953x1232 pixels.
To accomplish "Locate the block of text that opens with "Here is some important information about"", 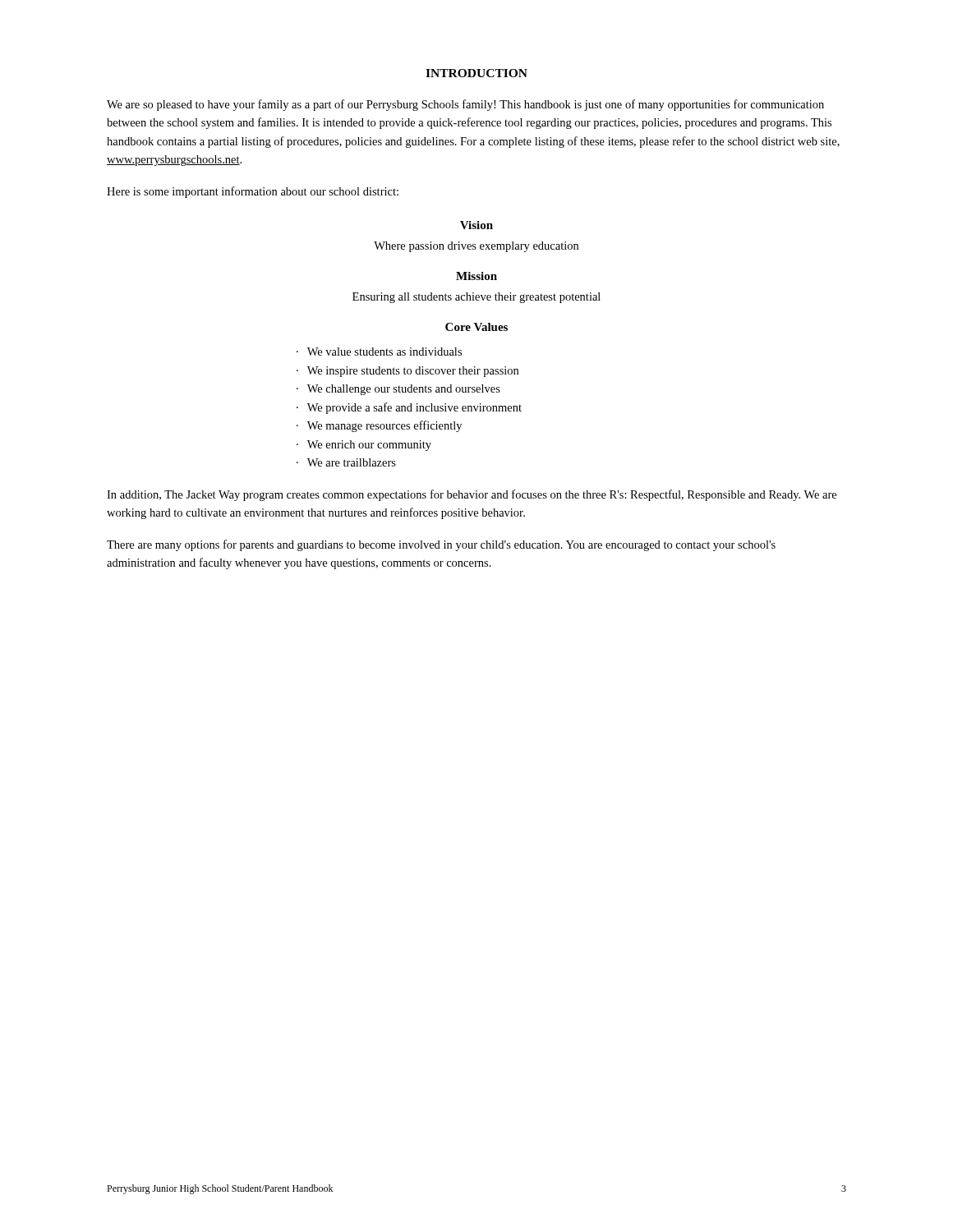I will 253,191.
